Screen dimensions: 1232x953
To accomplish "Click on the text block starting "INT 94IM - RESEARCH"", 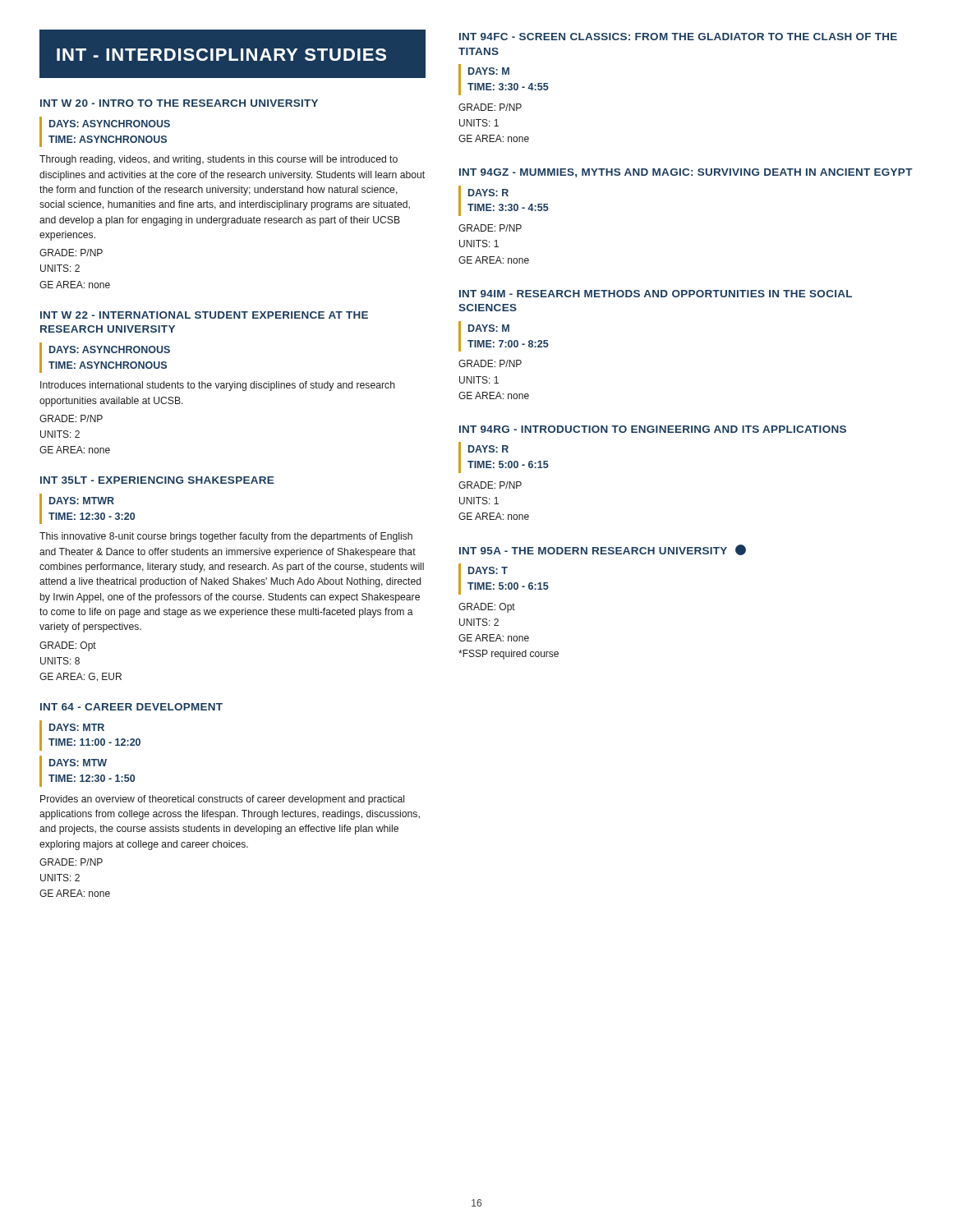I will pyautogui.click(x=655, y=301).
